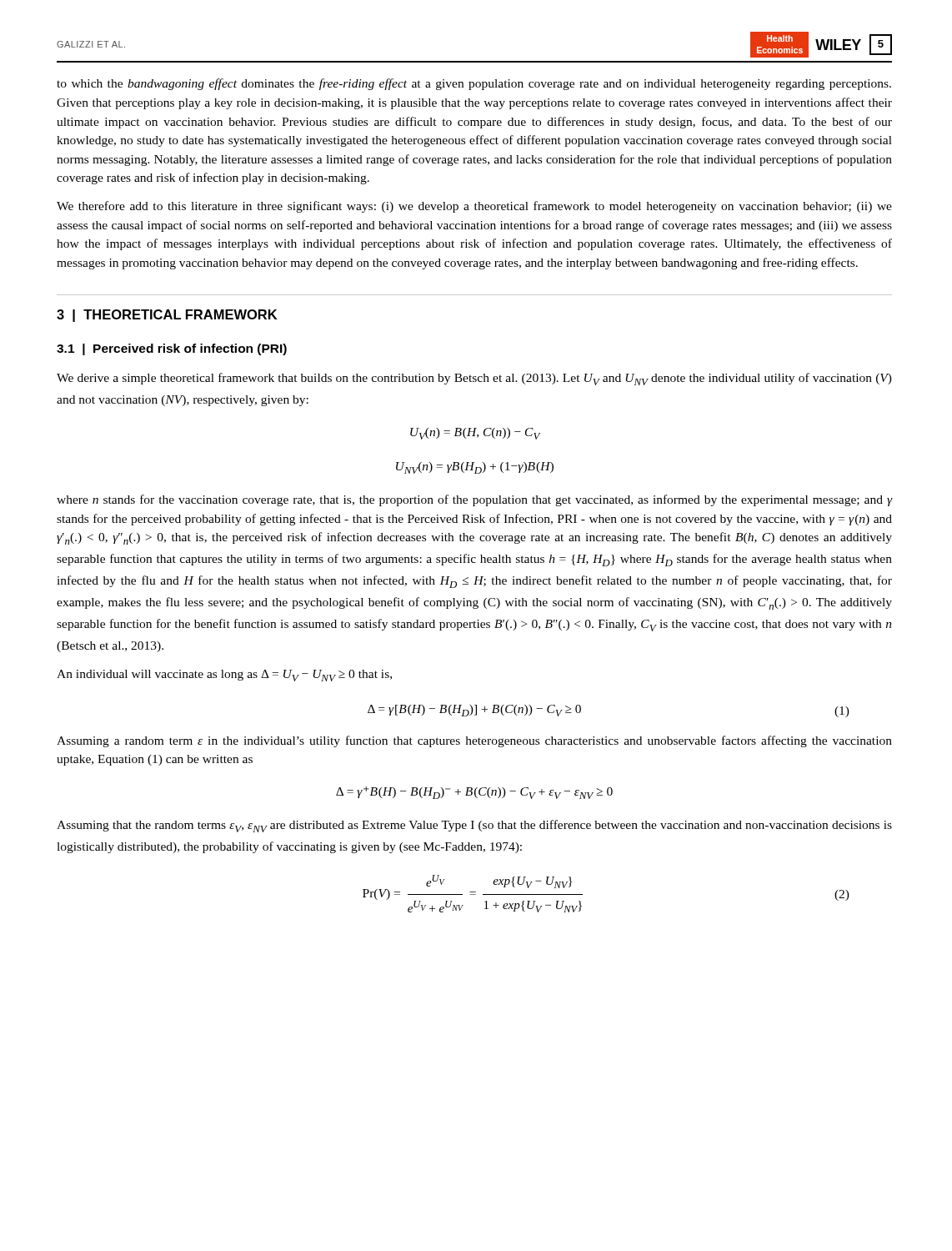Locate the block of text that opens with "Assuming that the"
Viewport: 952px width, 1251px height.
474,835
